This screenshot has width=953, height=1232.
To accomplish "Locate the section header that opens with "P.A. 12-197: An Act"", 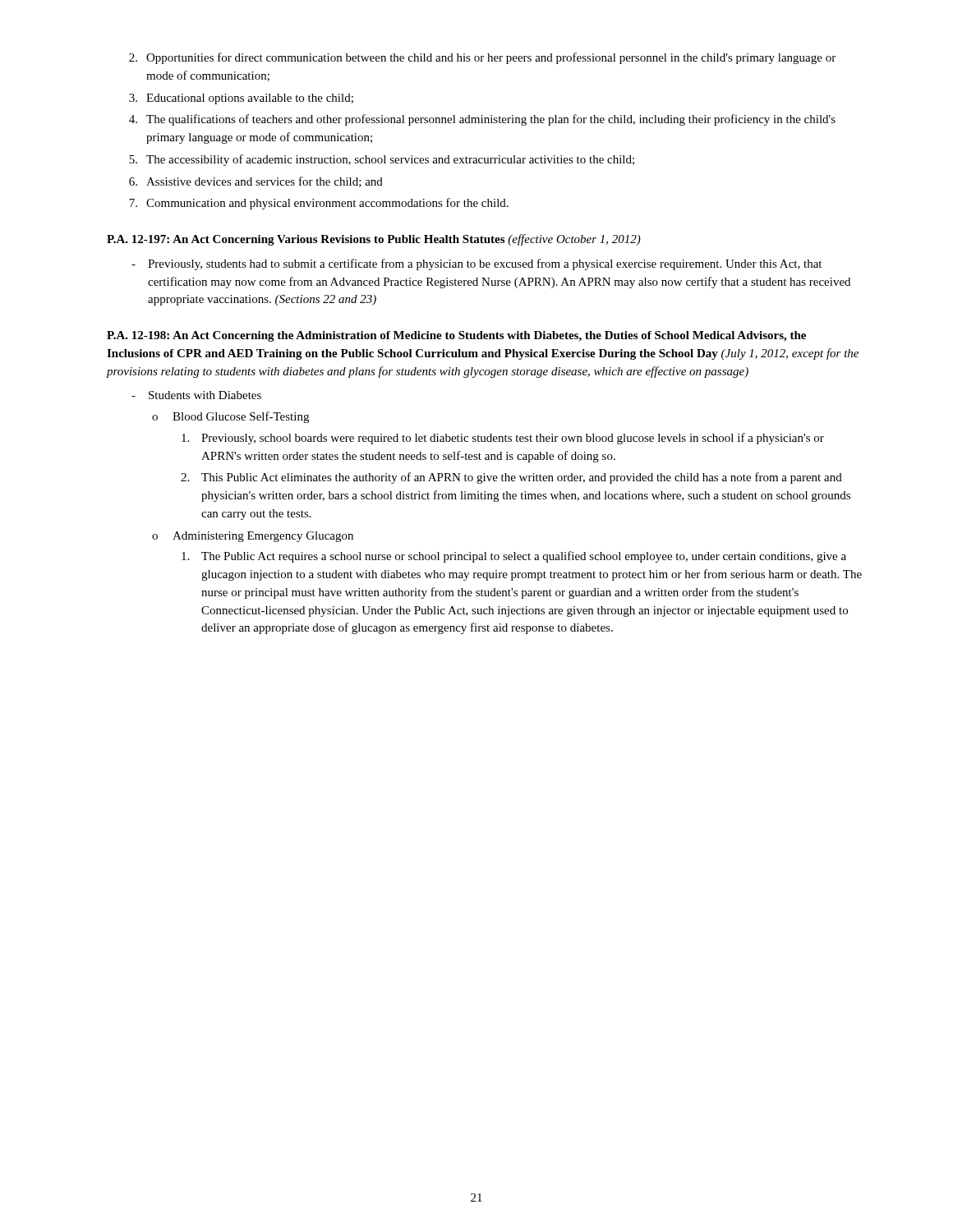I will tap(374, 239).
